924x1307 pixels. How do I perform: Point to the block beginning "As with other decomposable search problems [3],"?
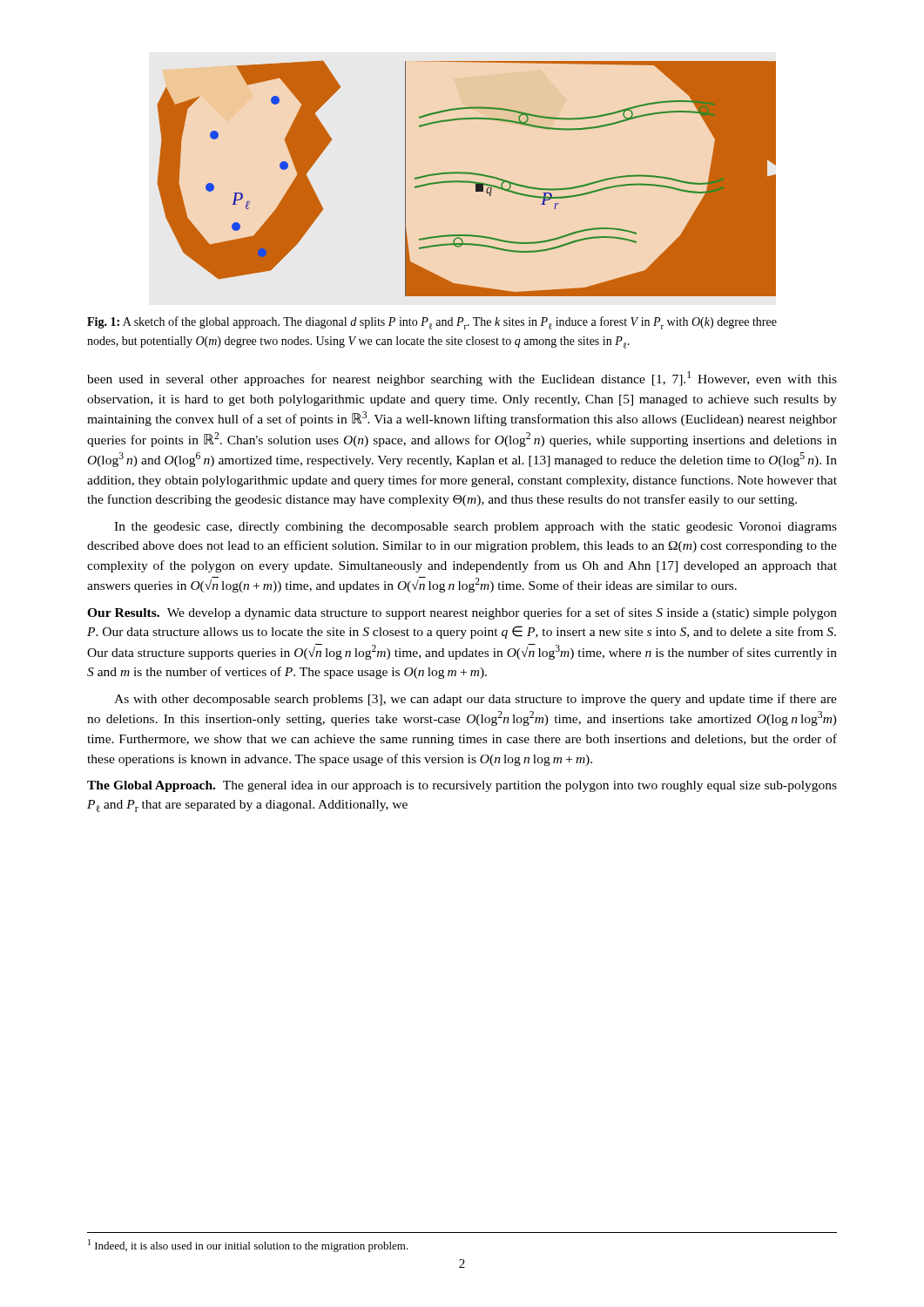click(x=462, y=729)
